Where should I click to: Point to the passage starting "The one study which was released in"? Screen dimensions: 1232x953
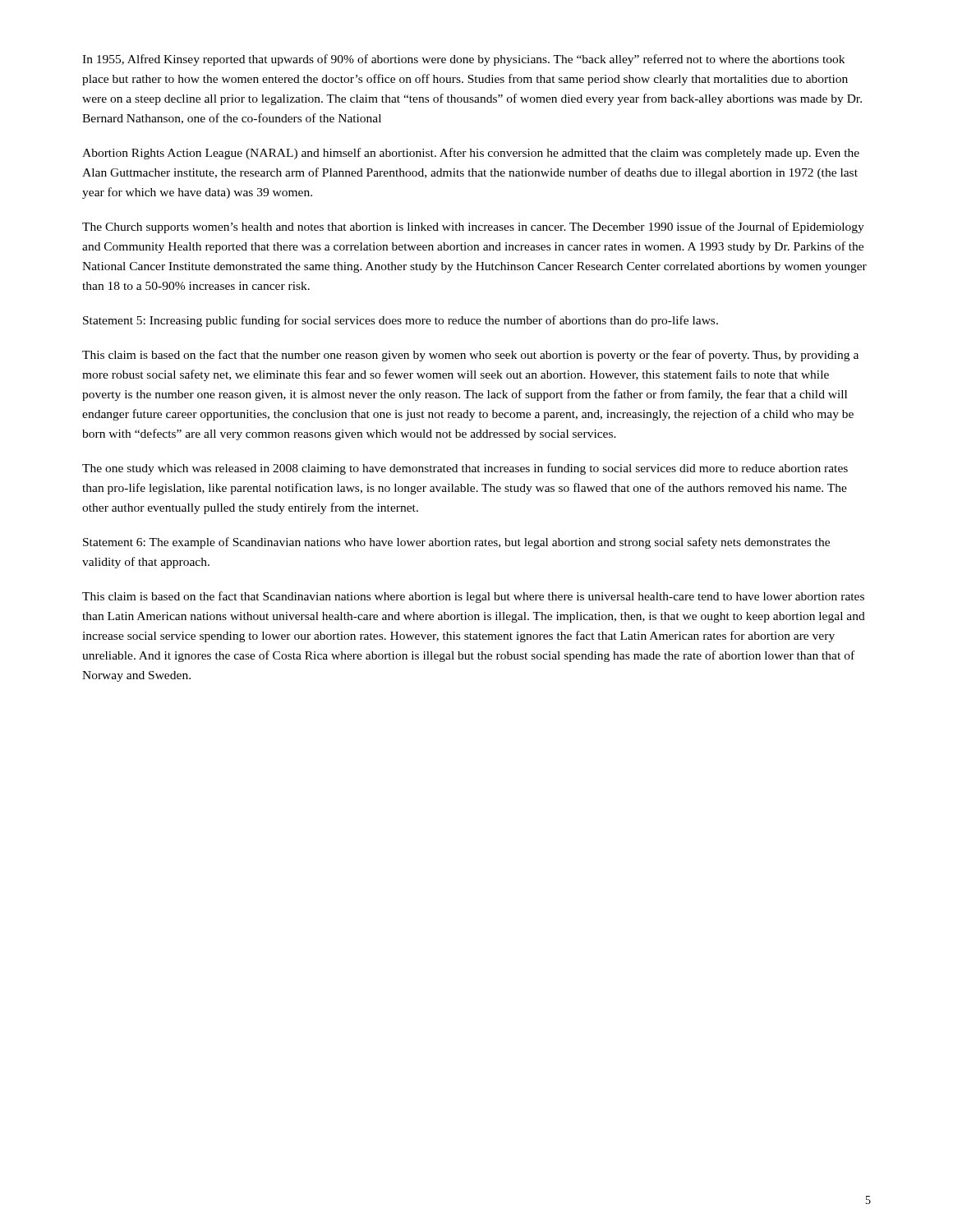tap(465, 488)
